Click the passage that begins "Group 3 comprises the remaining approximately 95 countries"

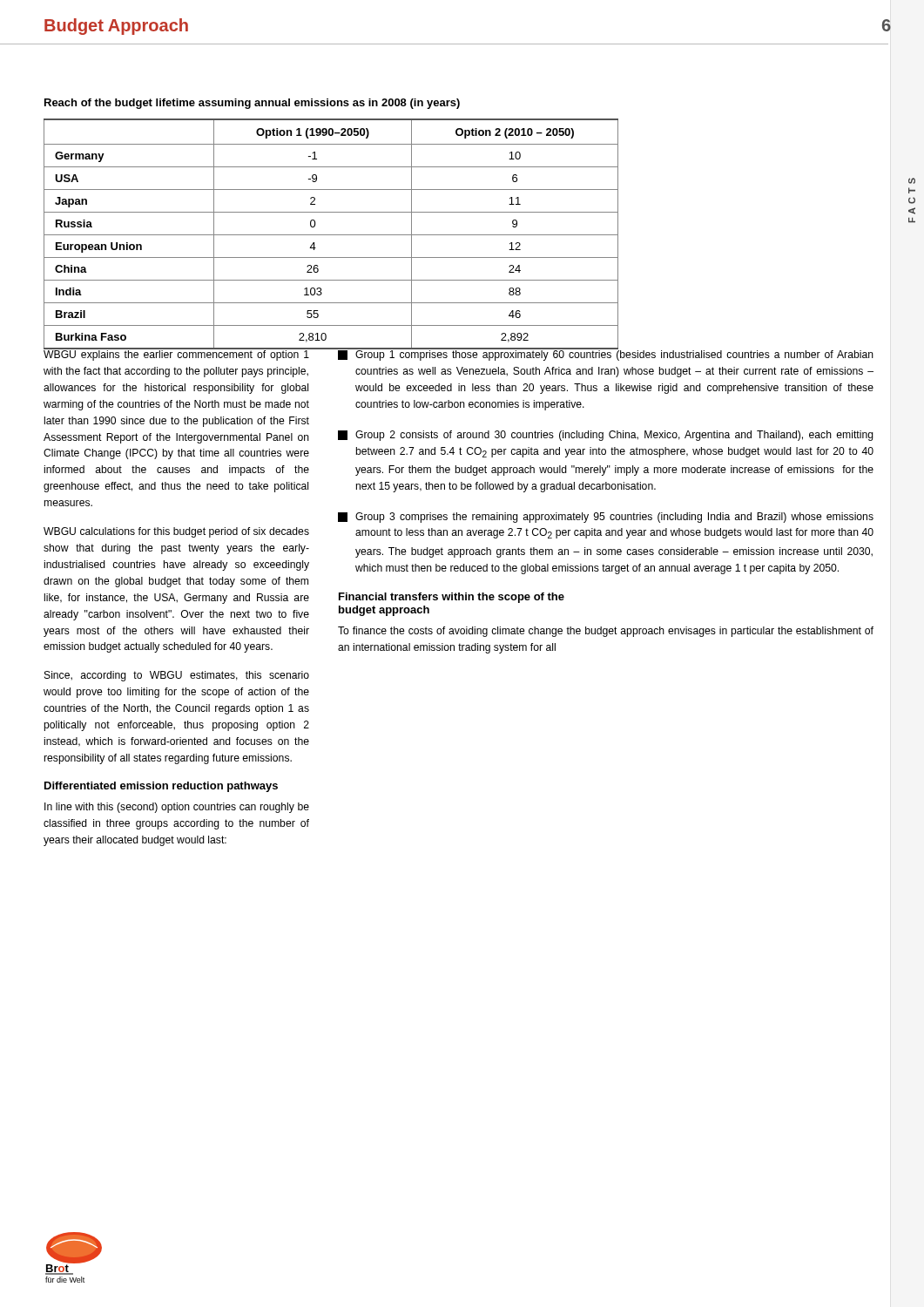(606, 542)
